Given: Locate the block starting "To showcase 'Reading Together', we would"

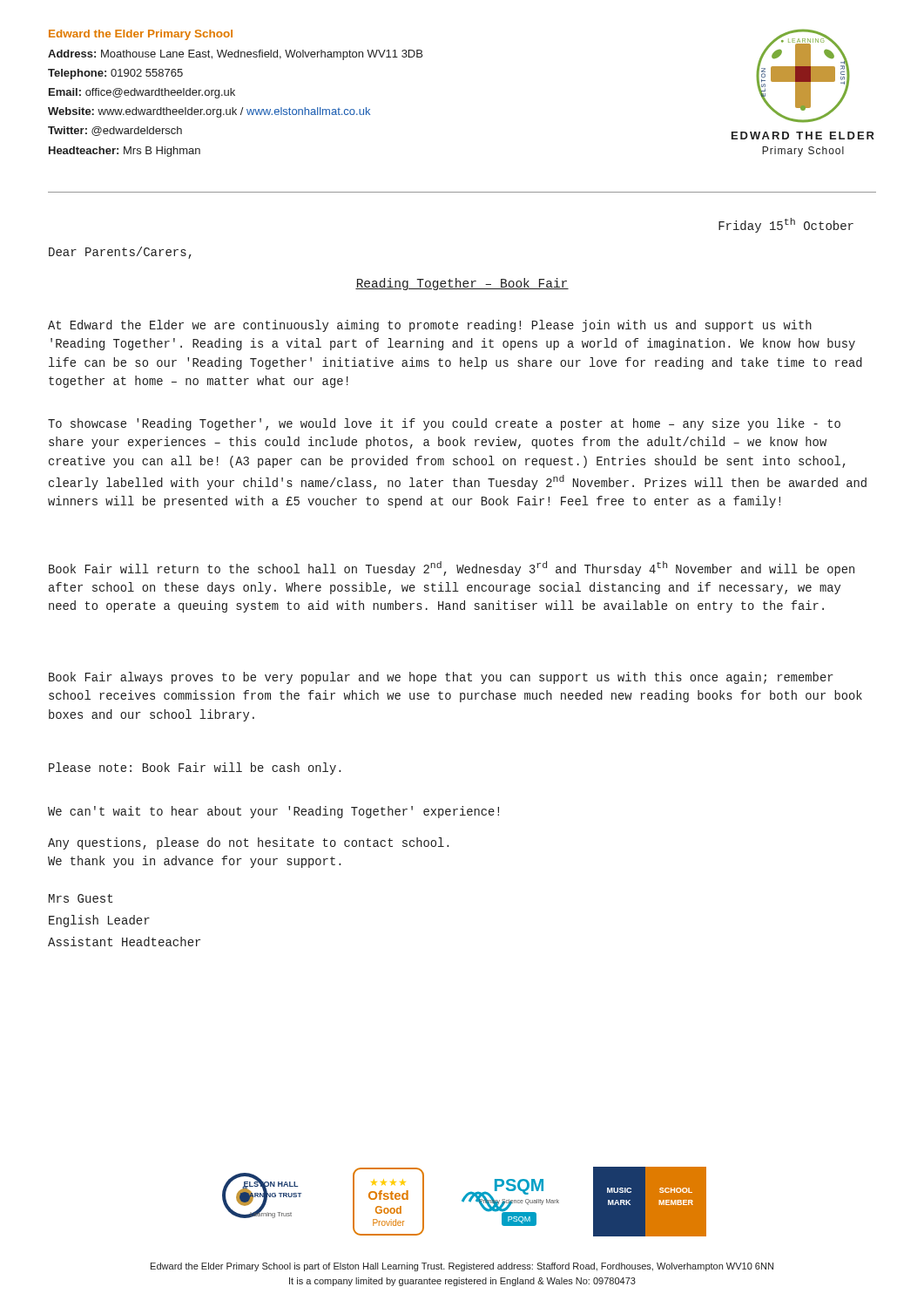Looking at the screenshot, I should pos(458,464).
